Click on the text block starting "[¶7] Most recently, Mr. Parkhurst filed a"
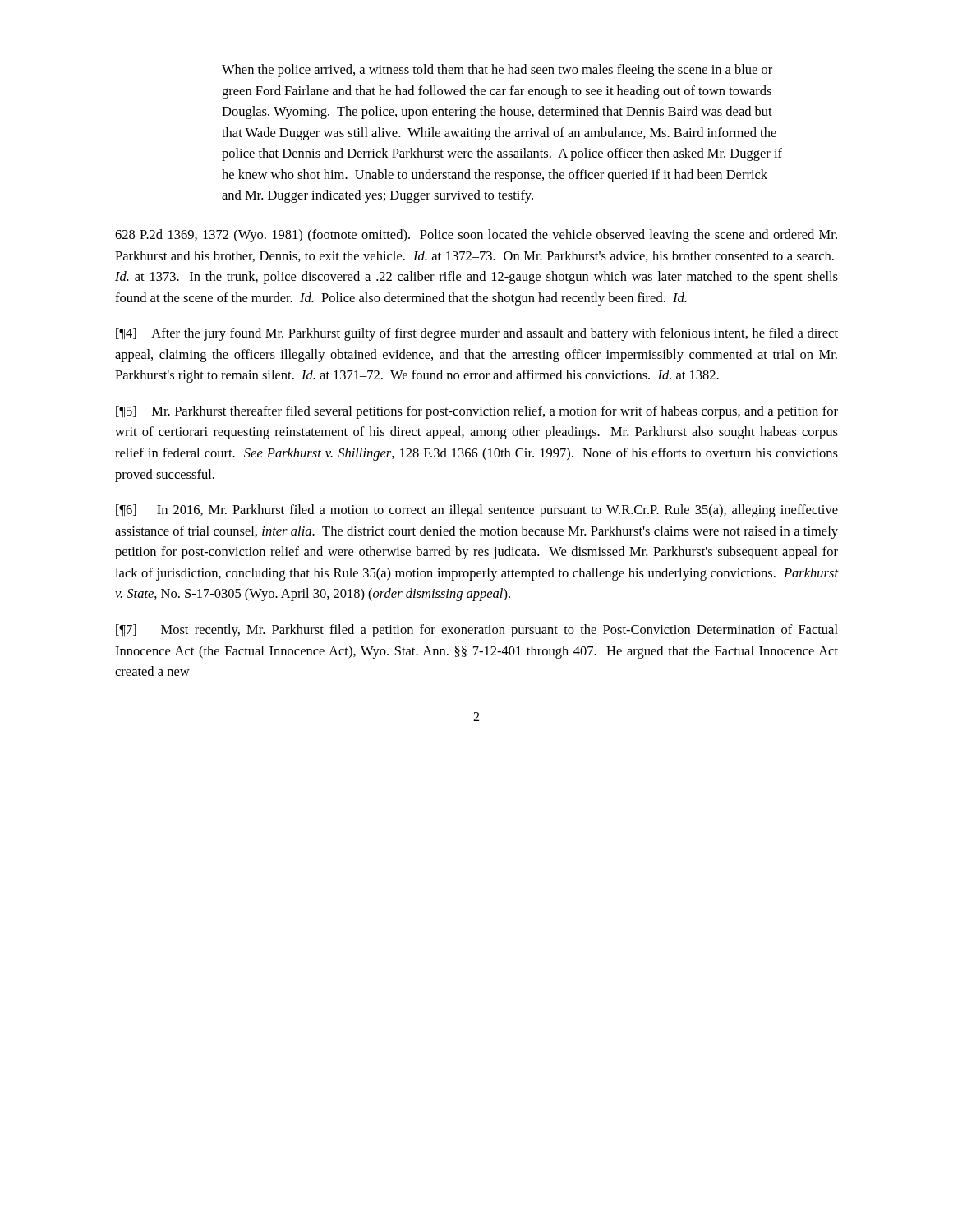 coord(476,650)
